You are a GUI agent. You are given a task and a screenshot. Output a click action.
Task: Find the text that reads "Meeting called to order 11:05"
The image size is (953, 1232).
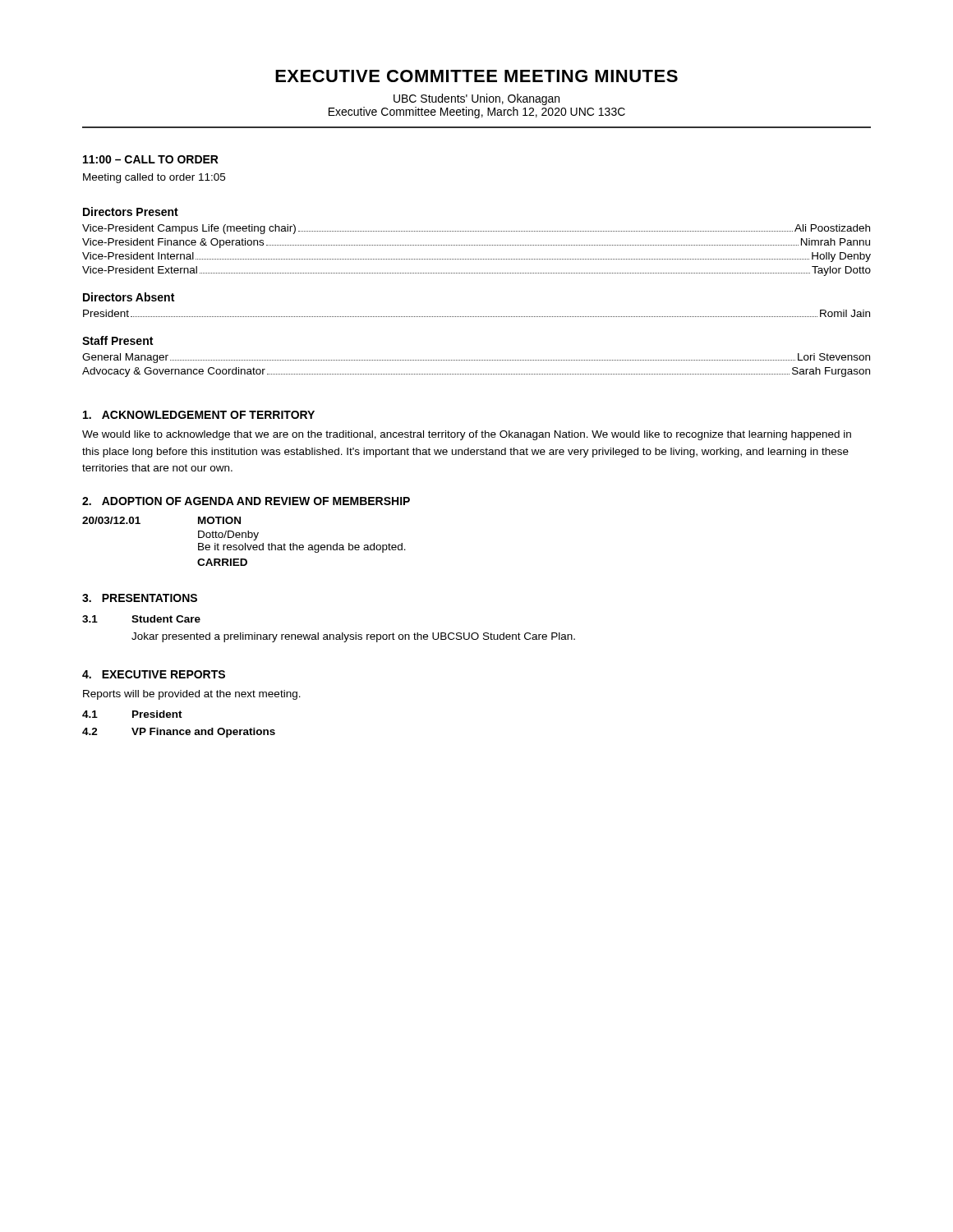coord(154,177)
